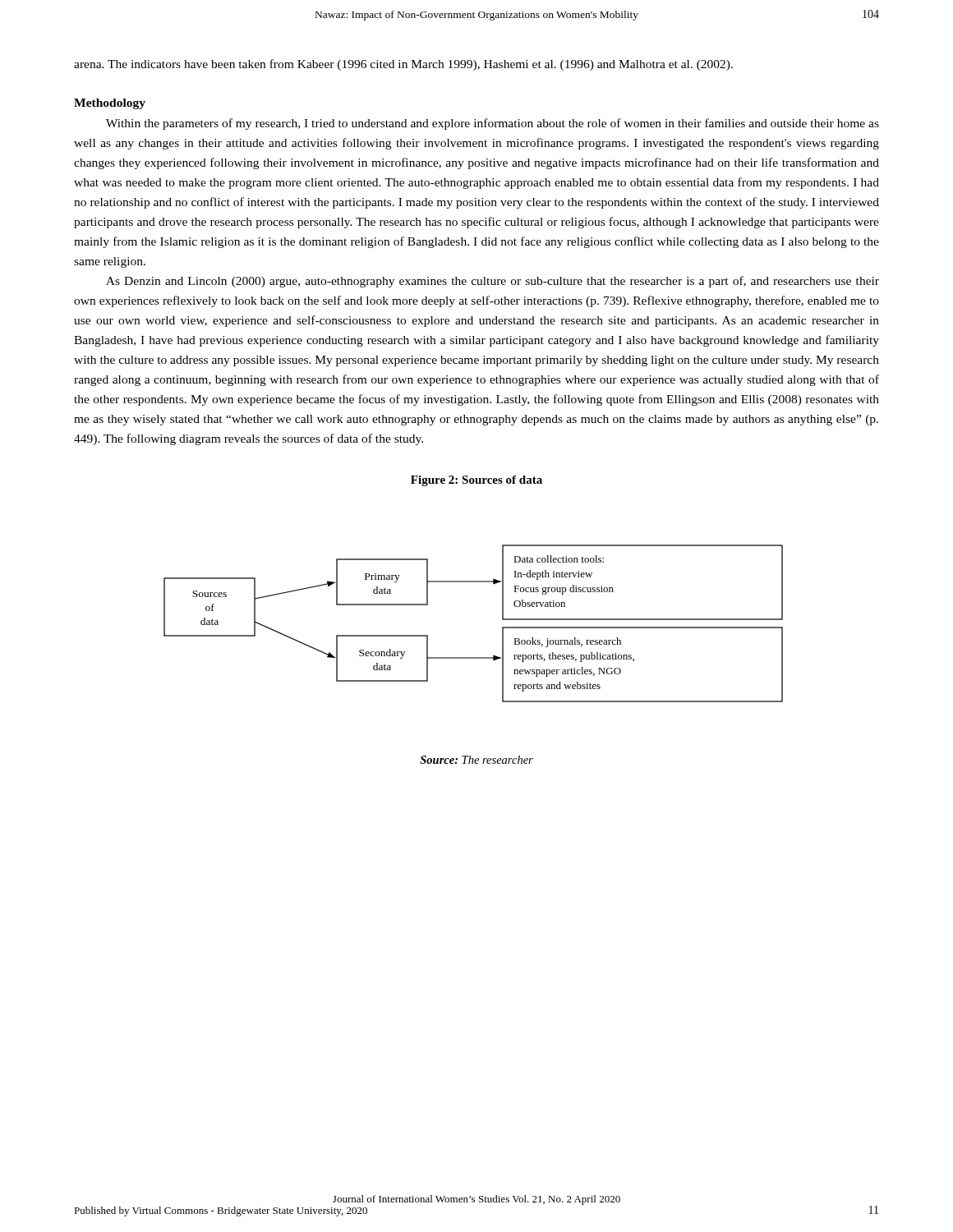This screenshot has width=953, height=1232.
Task: Navigate to the region starting "Within the parameters of"
Action: click(476, 192)
